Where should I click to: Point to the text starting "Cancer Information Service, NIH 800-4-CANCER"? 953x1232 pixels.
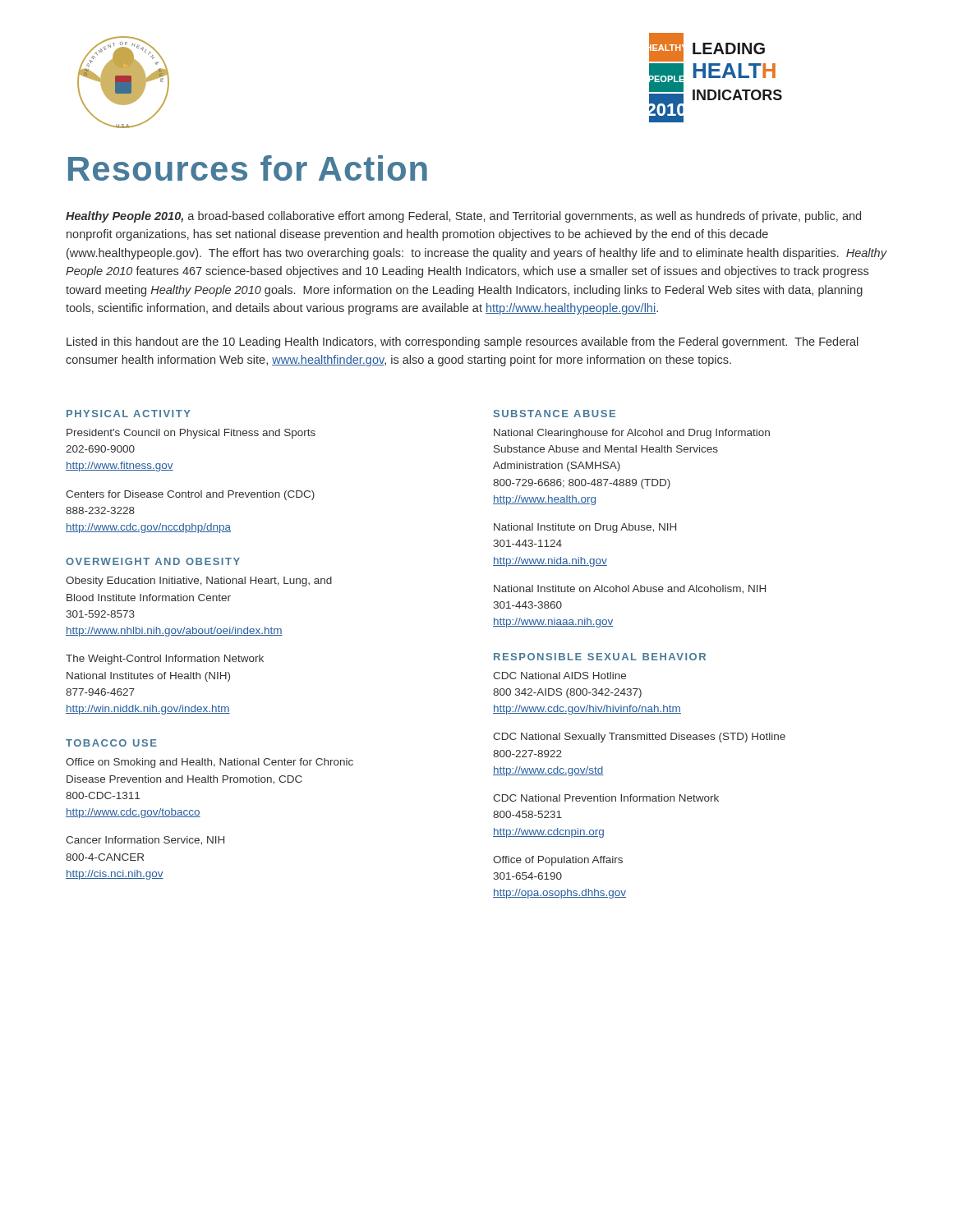[146, 857]
